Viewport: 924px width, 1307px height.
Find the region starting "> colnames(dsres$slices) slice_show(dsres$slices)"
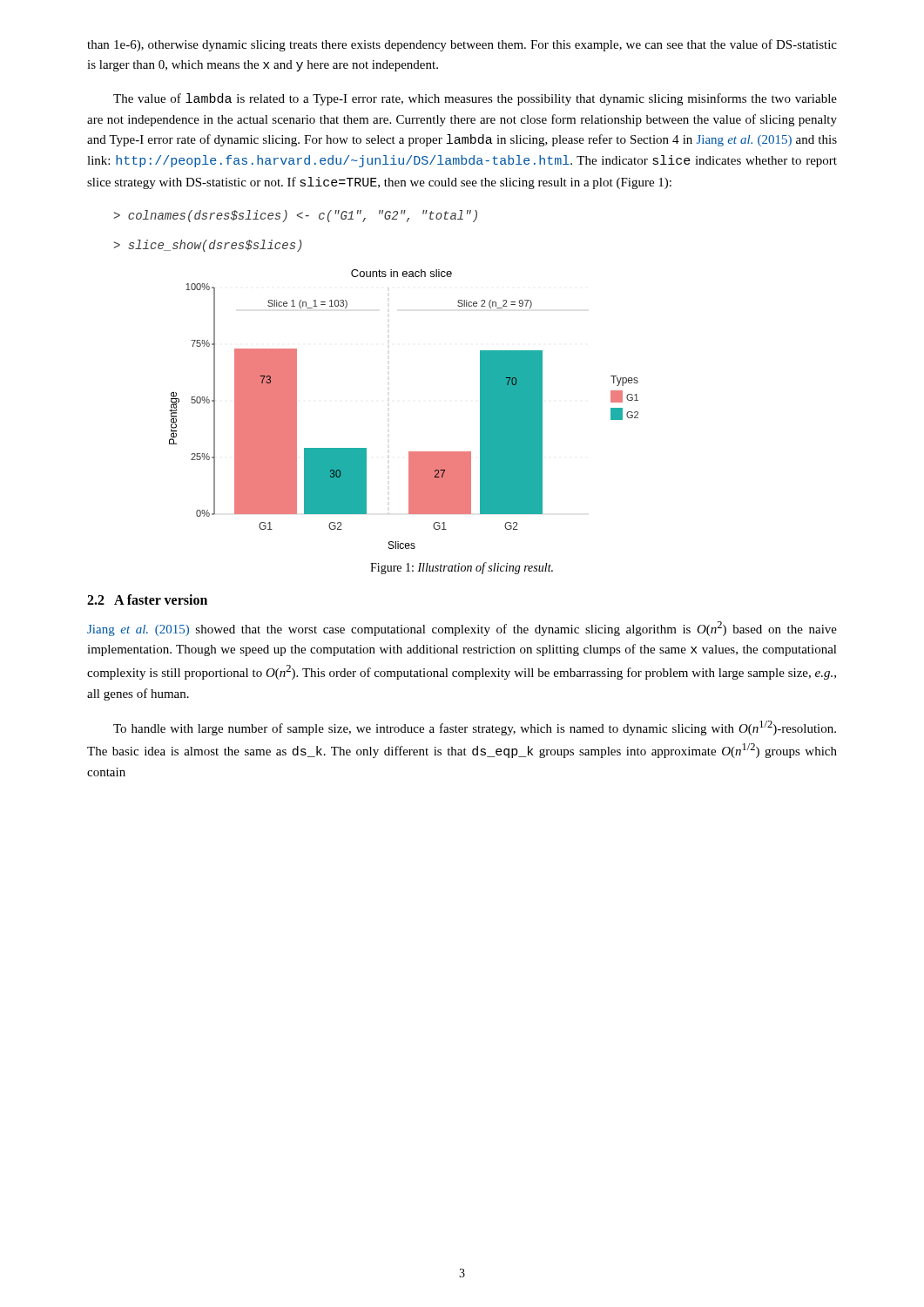(x=475, y=231)
